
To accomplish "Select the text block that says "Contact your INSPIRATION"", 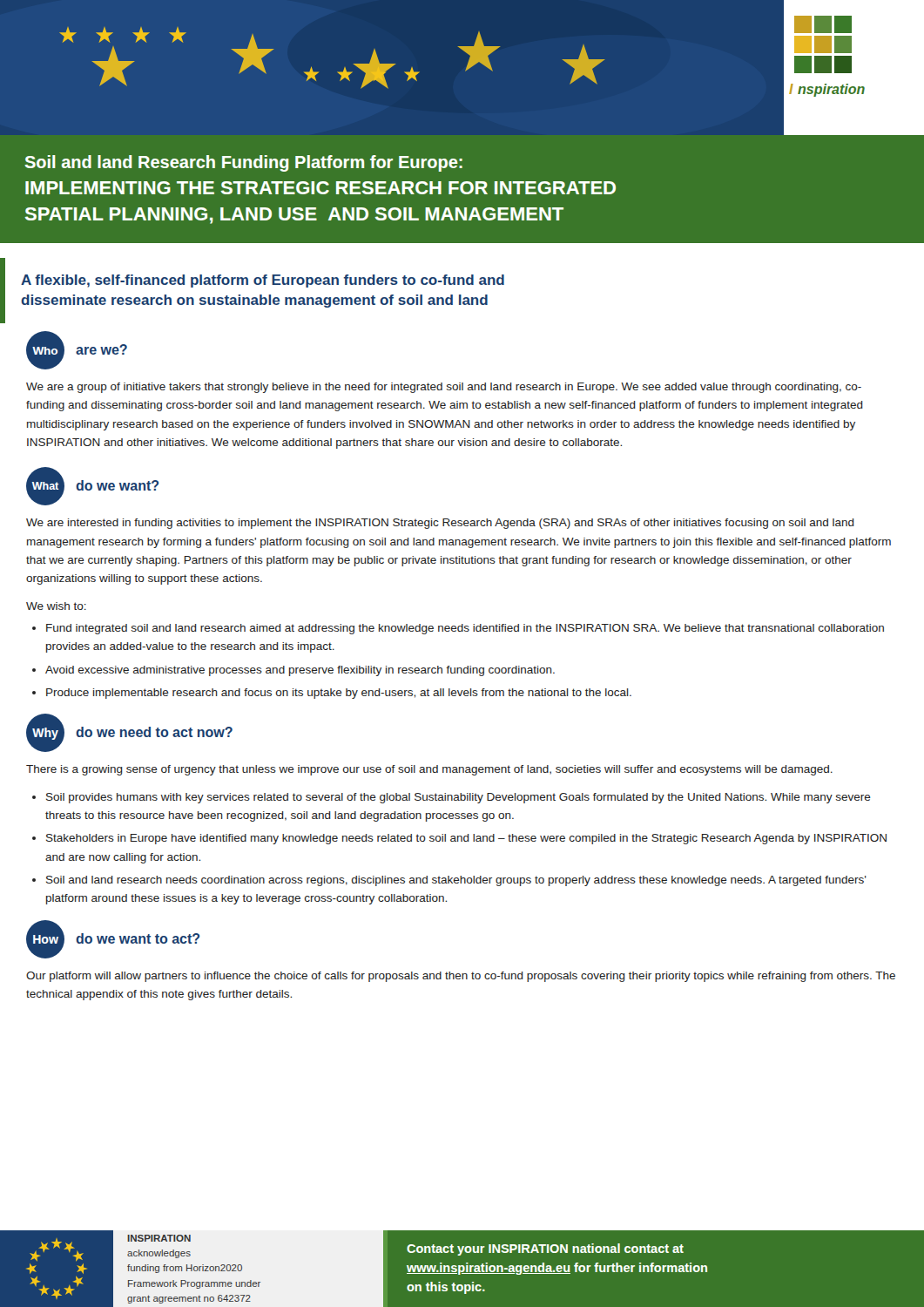I will (557, 1268).
